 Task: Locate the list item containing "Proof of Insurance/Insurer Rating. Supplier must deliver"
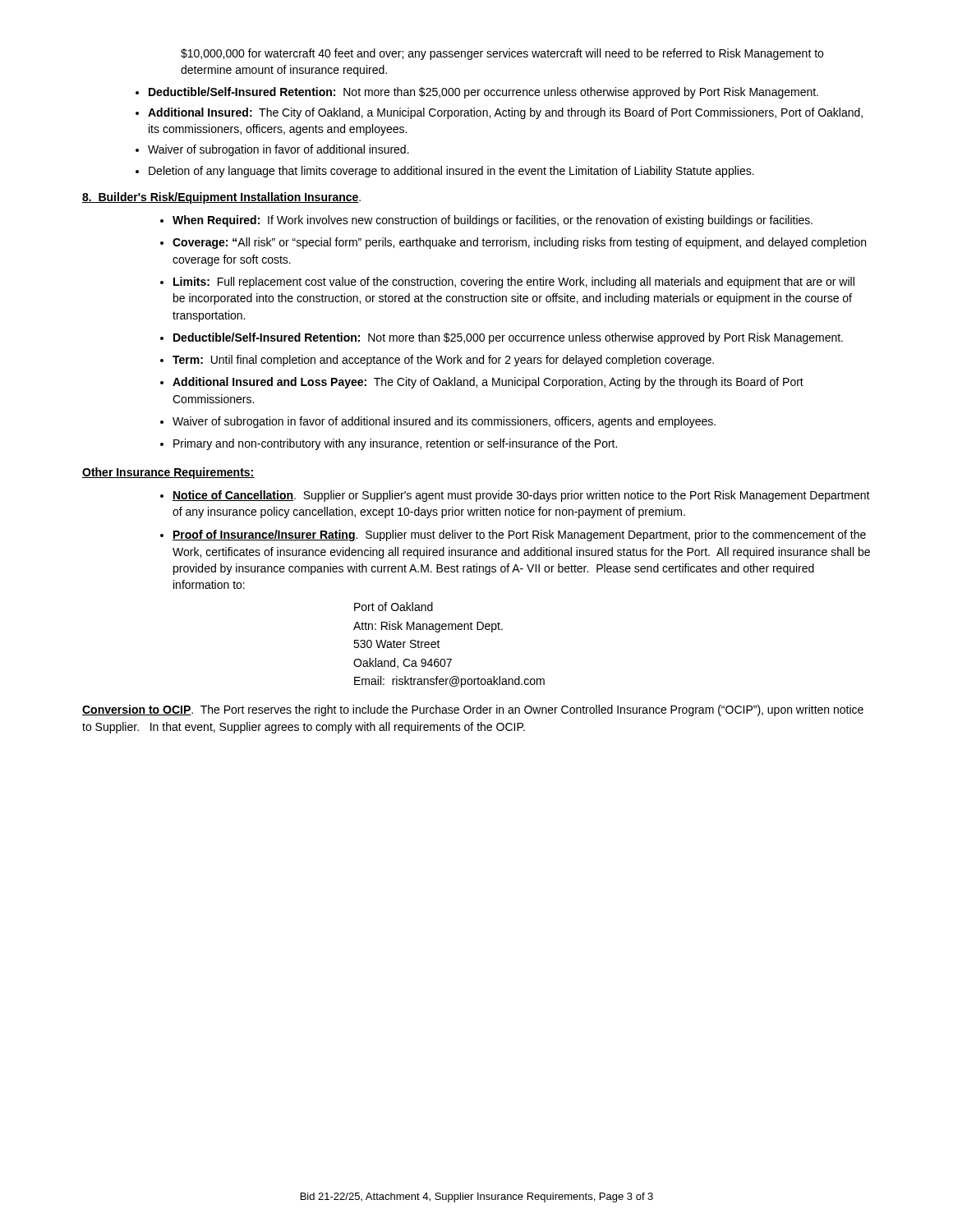coord(519,536)
